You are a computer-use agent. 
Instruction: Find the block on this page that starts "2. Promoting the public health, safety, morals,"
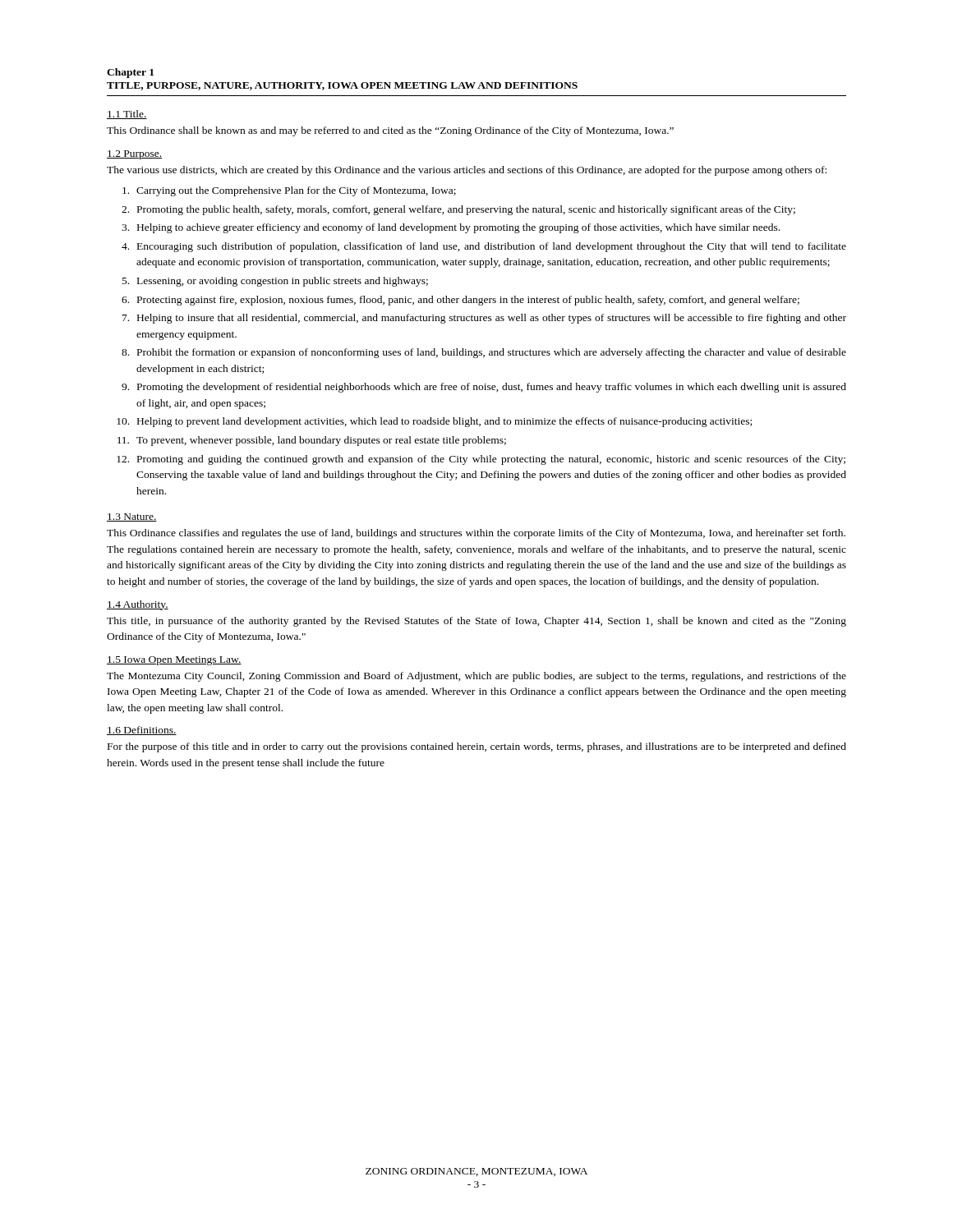476,209
